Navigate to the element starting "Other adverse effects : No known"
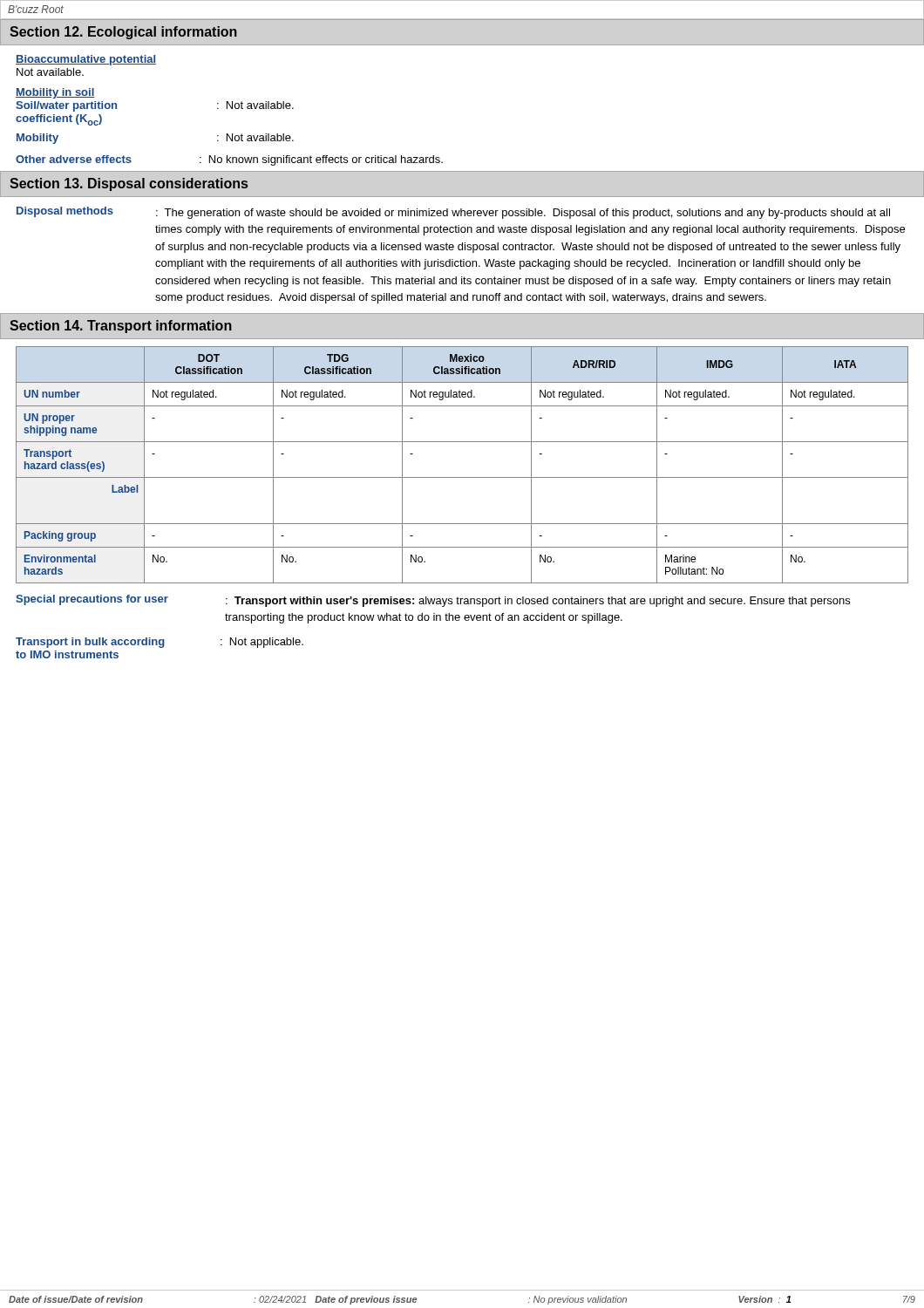Viewport: 924px width, 1308px height. coord(462,159)
